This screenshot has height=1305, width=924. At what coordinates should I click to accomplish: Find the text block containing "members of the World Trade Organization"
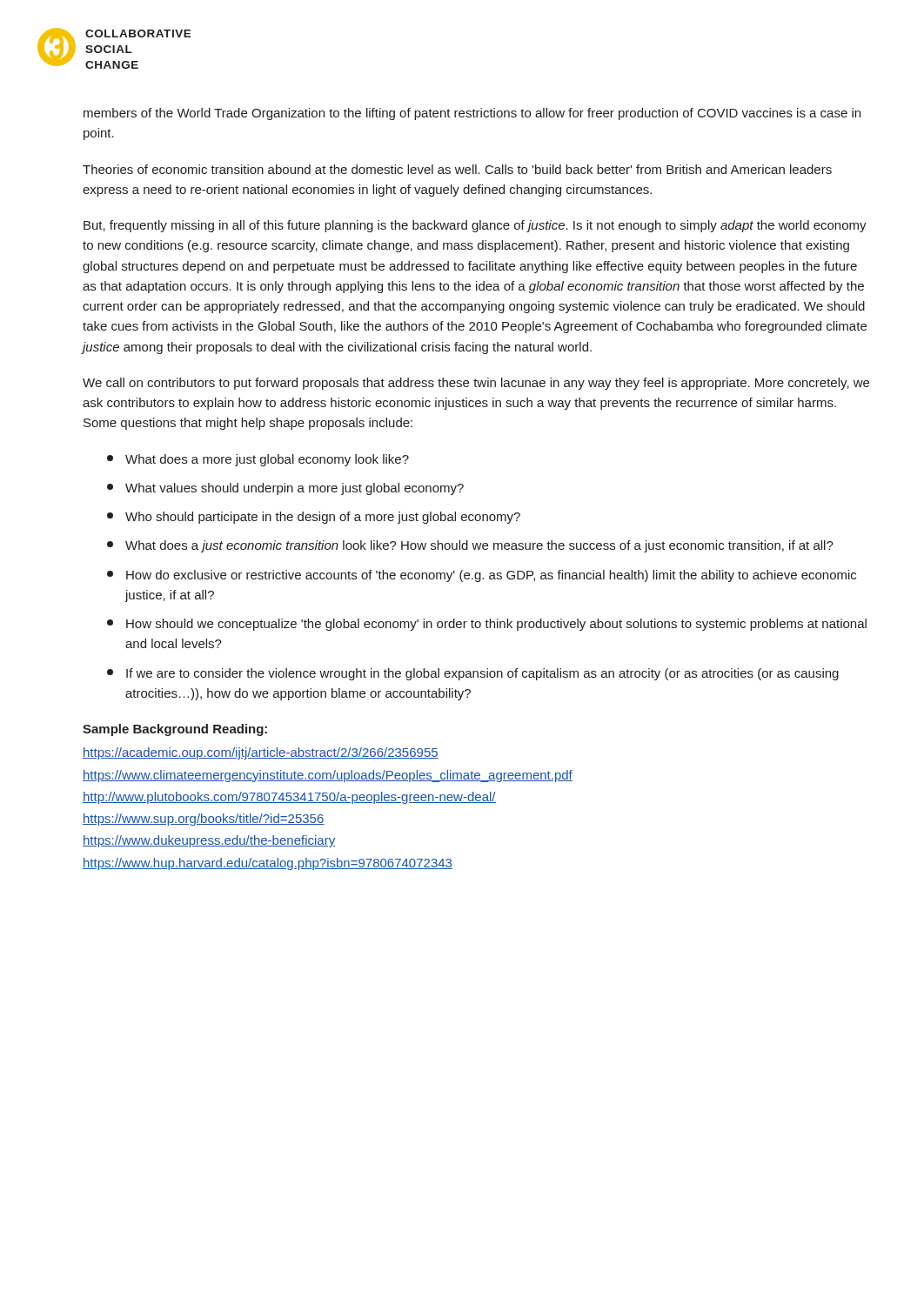point(472,123)
